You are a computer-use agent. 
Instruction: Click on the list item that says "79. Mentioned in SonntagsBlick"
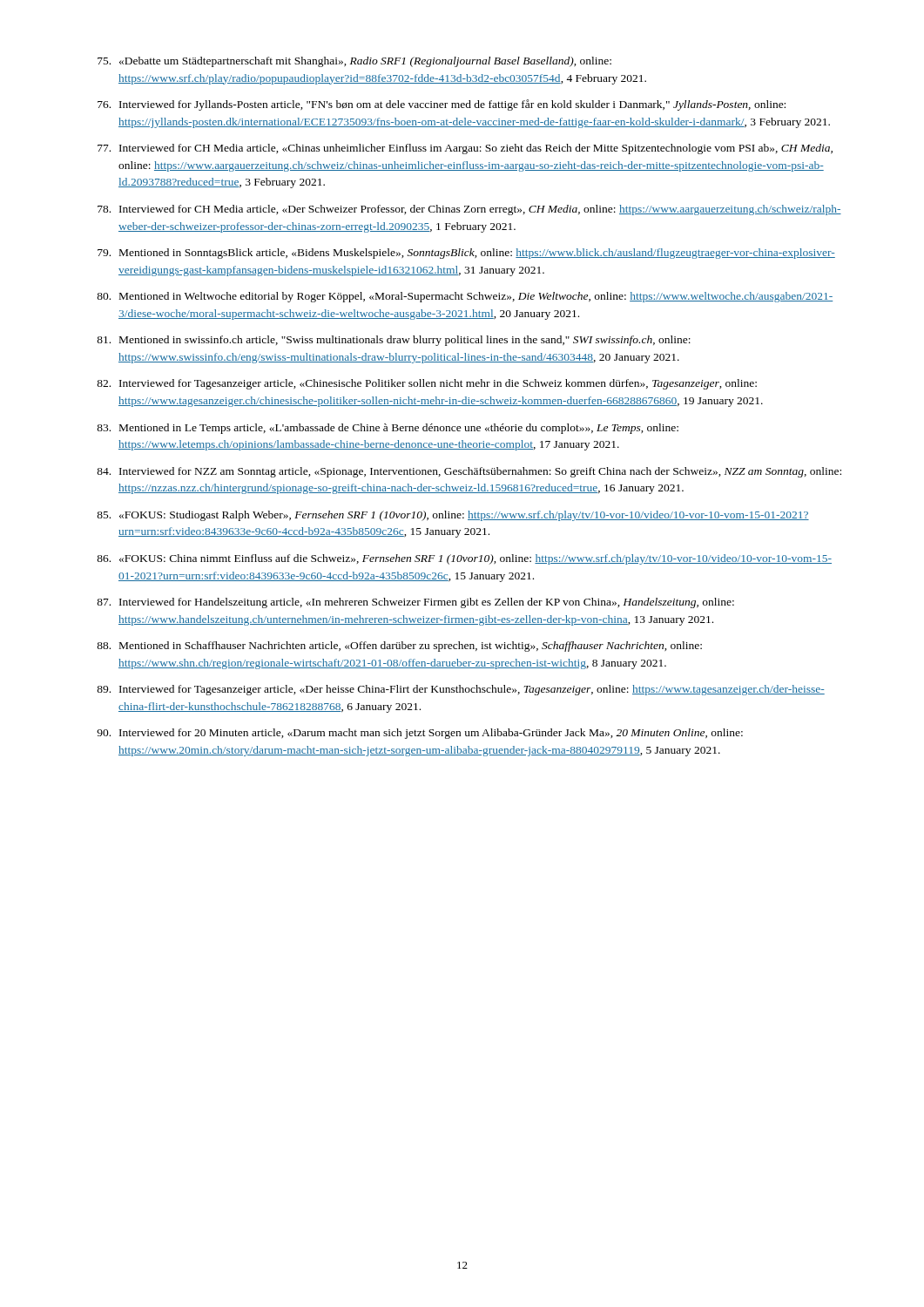(x=462, y=261)
